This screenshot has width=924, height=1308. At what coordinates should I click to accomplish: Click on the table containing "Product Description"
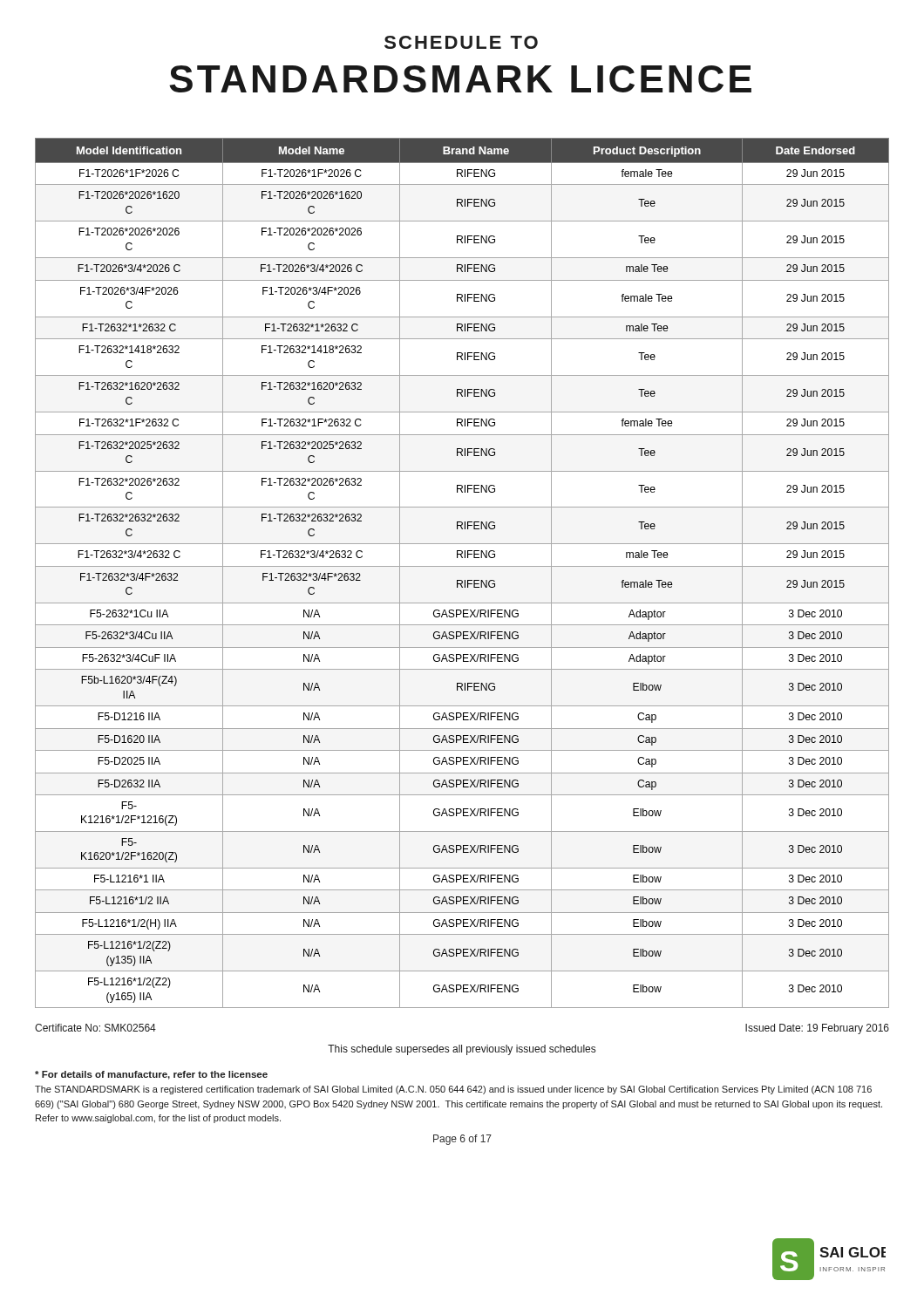[x=462, y=573]
